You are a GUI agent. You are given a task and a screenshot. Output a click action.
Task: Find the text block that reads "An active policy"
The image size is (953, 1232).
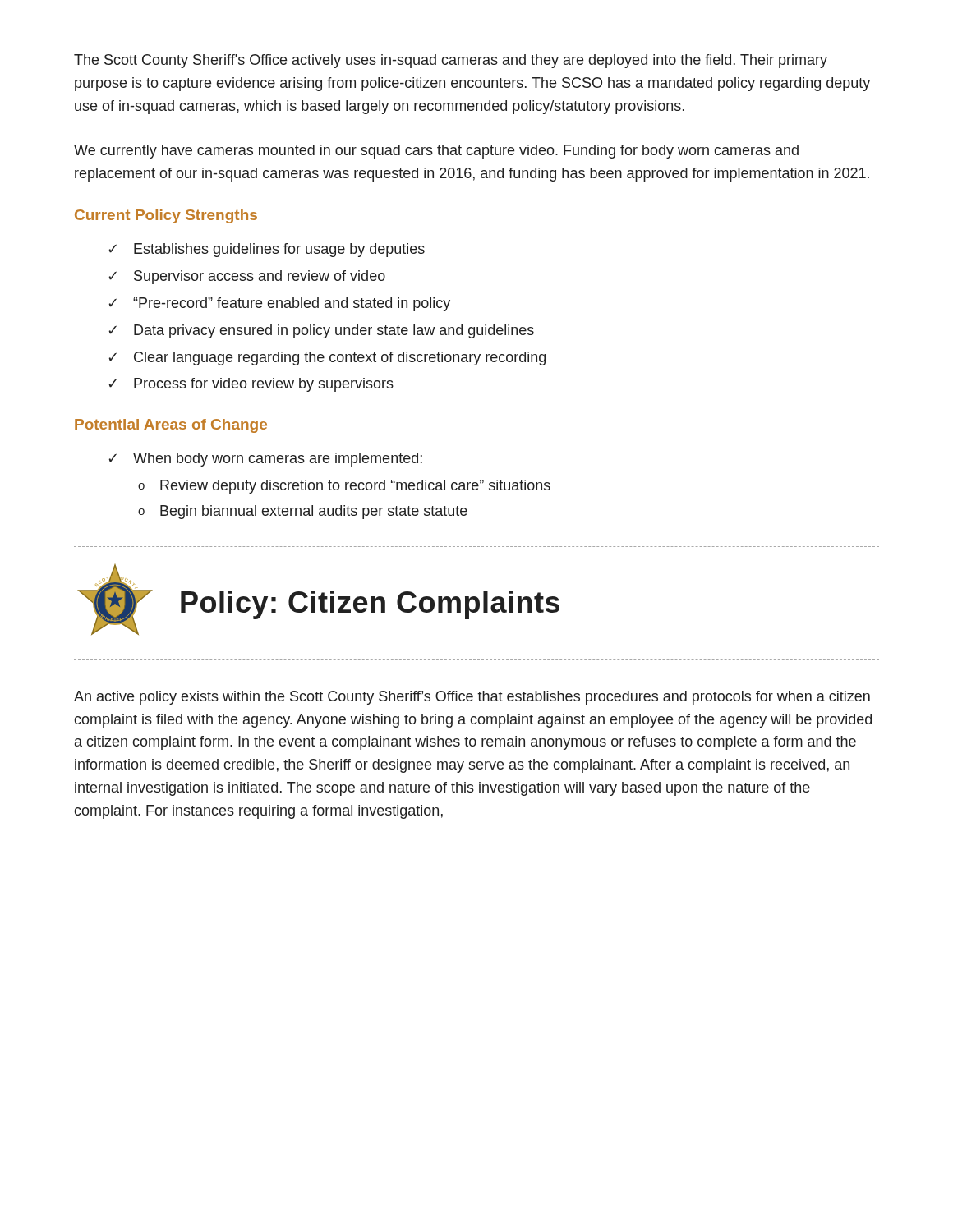click(473, 753)
